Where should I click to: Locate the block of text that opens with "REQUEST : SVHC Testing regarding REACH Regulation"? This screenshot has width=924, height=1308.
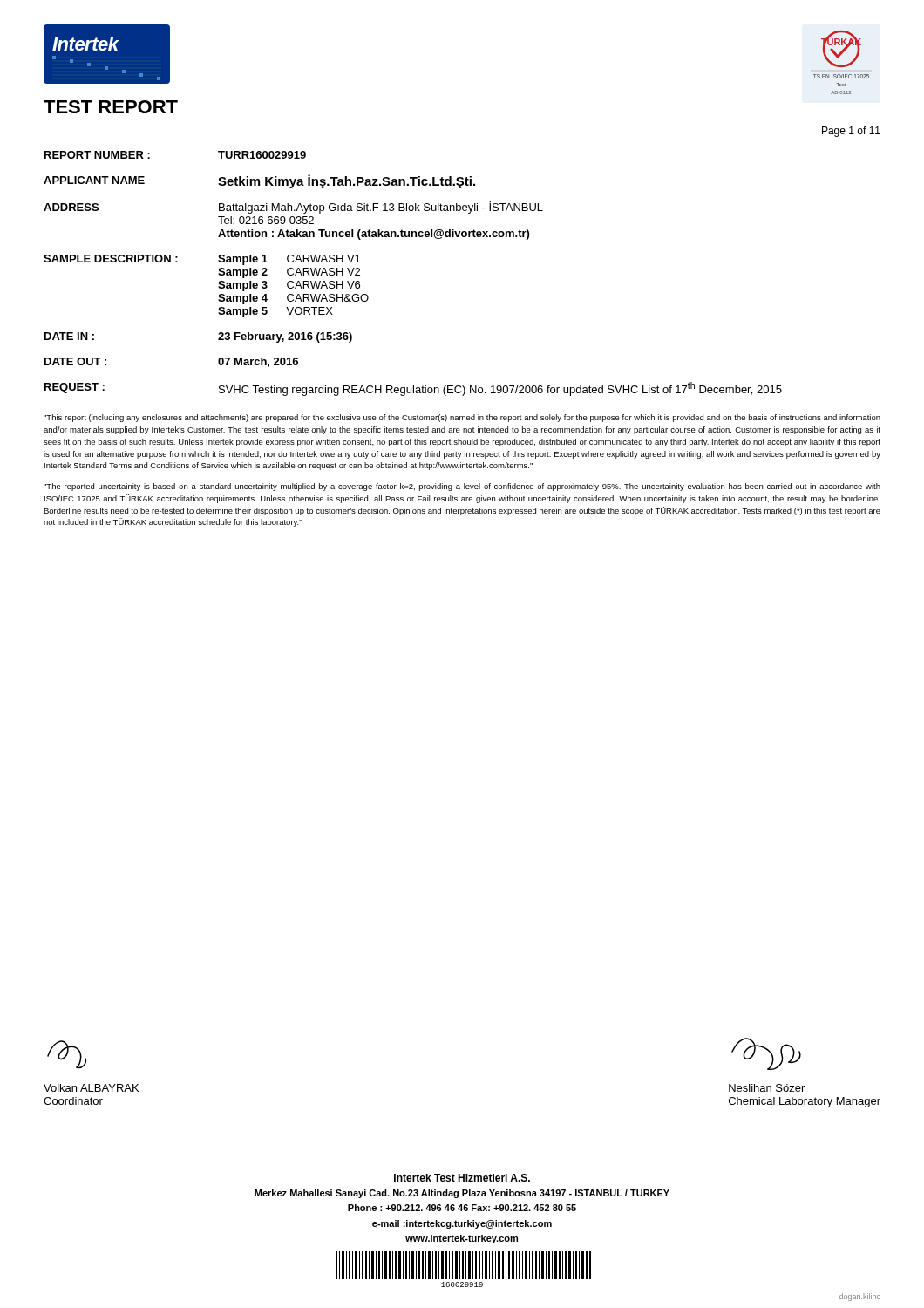pos(462,388)
